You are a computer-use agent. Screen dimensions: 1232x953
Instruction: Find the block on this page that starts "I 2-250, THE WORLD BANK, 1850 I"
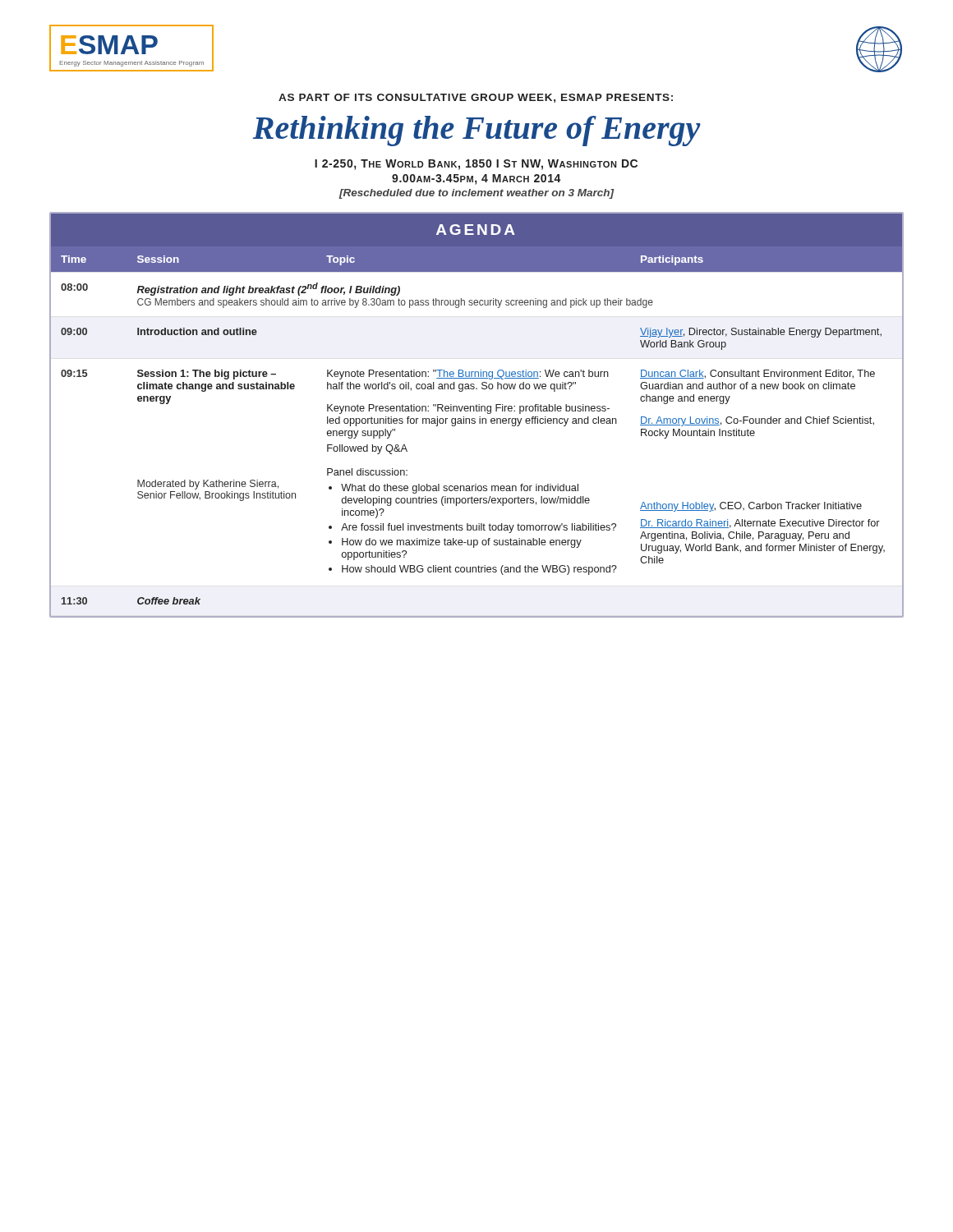tap(476, 178)
